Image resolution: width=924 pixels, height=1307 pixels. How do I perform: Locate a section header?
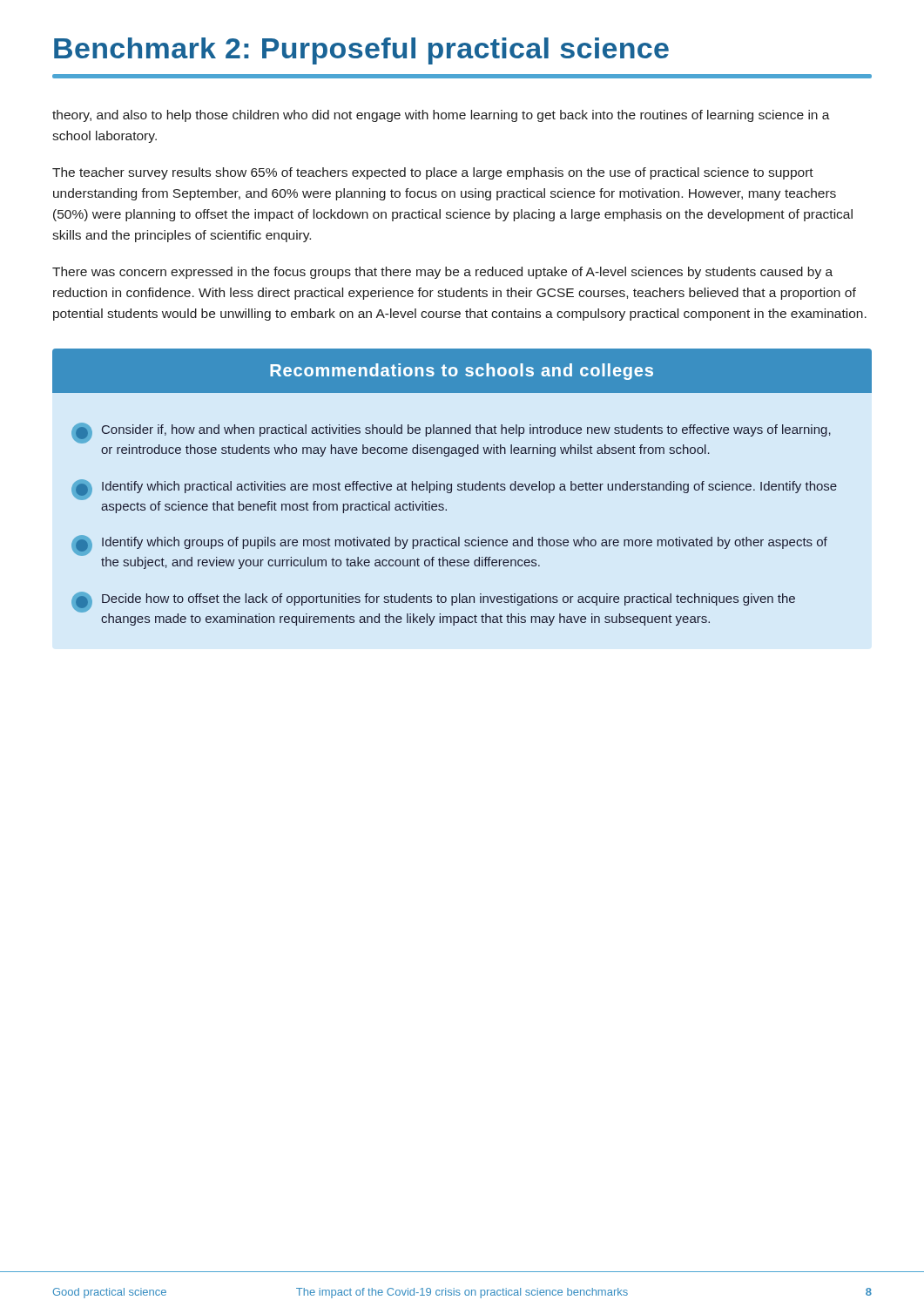(462, 371)
